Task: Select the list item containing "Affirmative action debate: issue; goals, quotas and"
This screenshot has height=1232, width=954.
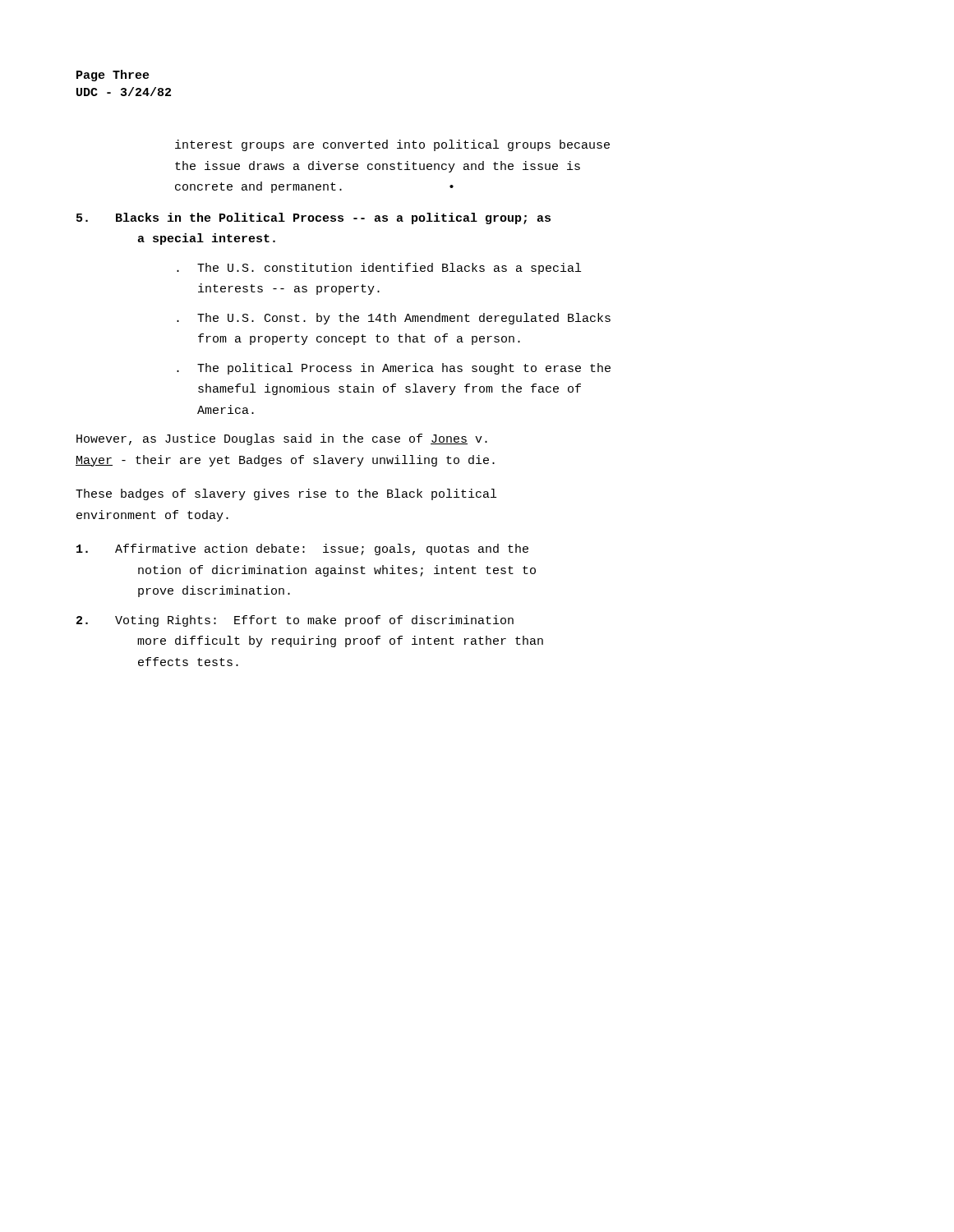Action: click(482, 571)
